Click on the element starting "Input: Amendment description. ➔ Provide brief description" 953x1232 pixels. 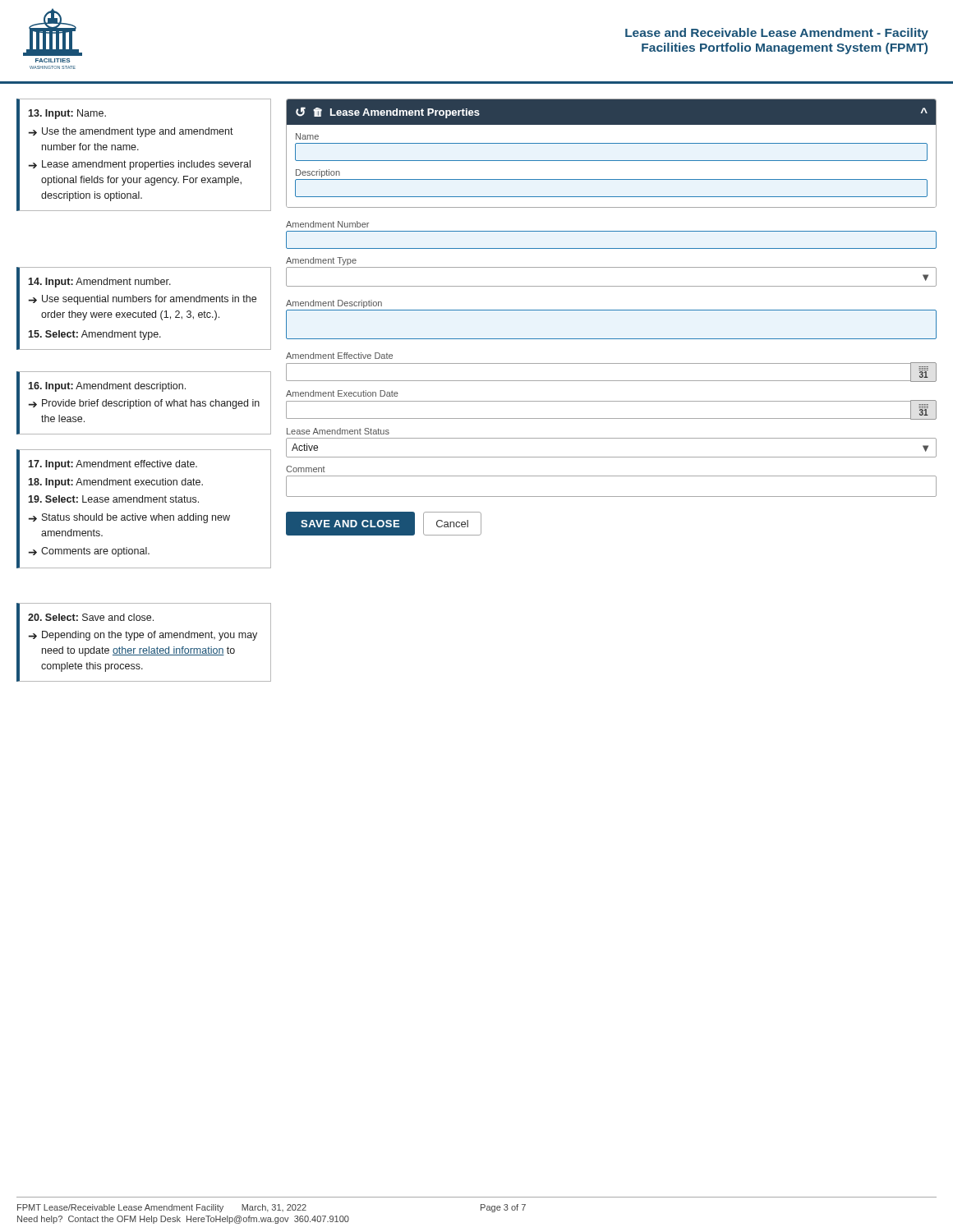tap(145, 403)
